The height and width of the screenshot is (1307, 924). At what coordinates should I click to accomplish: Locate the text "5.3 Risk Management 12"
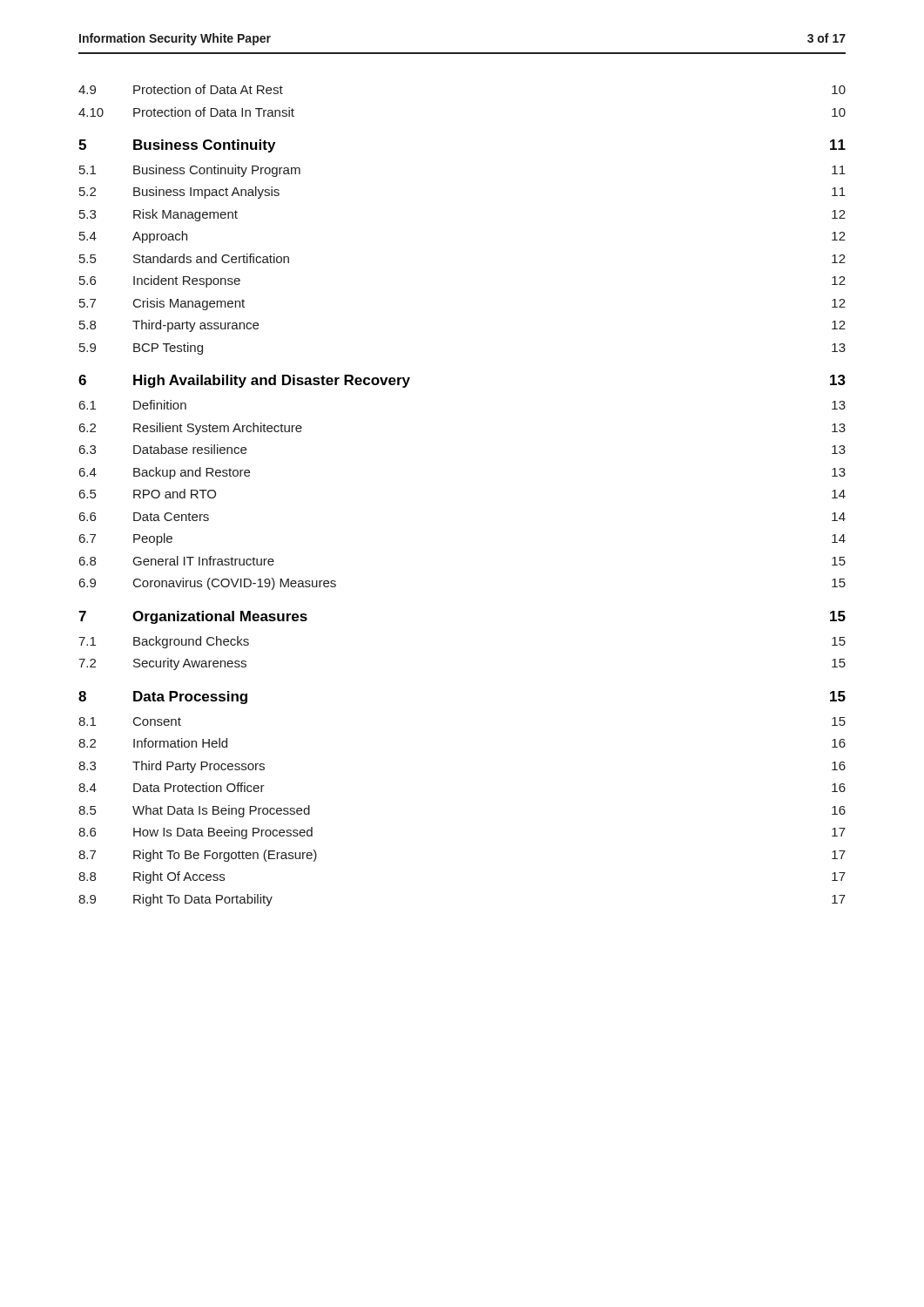pos(182,215)
